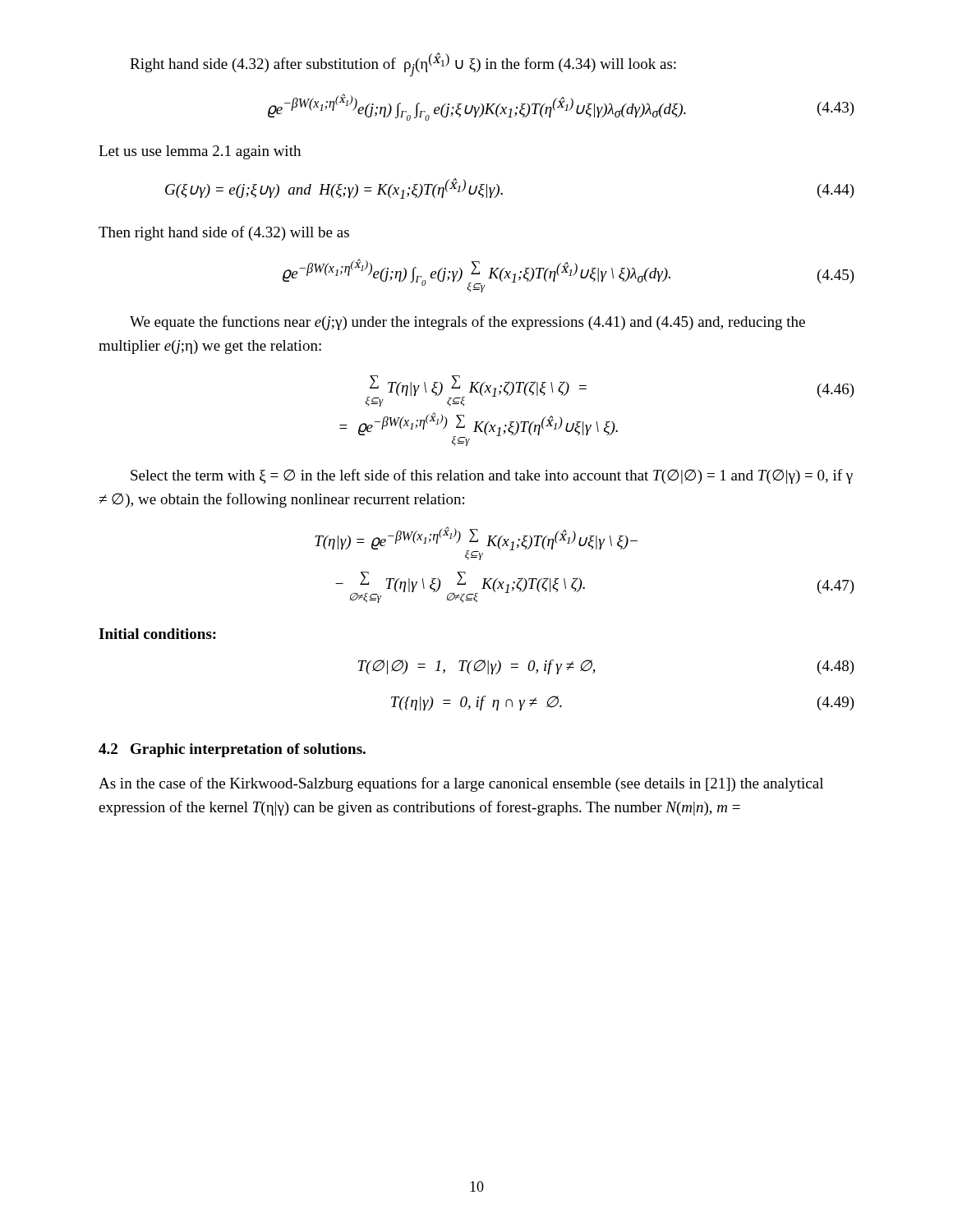Click on the text starting "Right hand side (4.32) after substitution of ρj(η(x̂1)"
Viewport: 953px width, 1232px height.
[x=476, y=64]
